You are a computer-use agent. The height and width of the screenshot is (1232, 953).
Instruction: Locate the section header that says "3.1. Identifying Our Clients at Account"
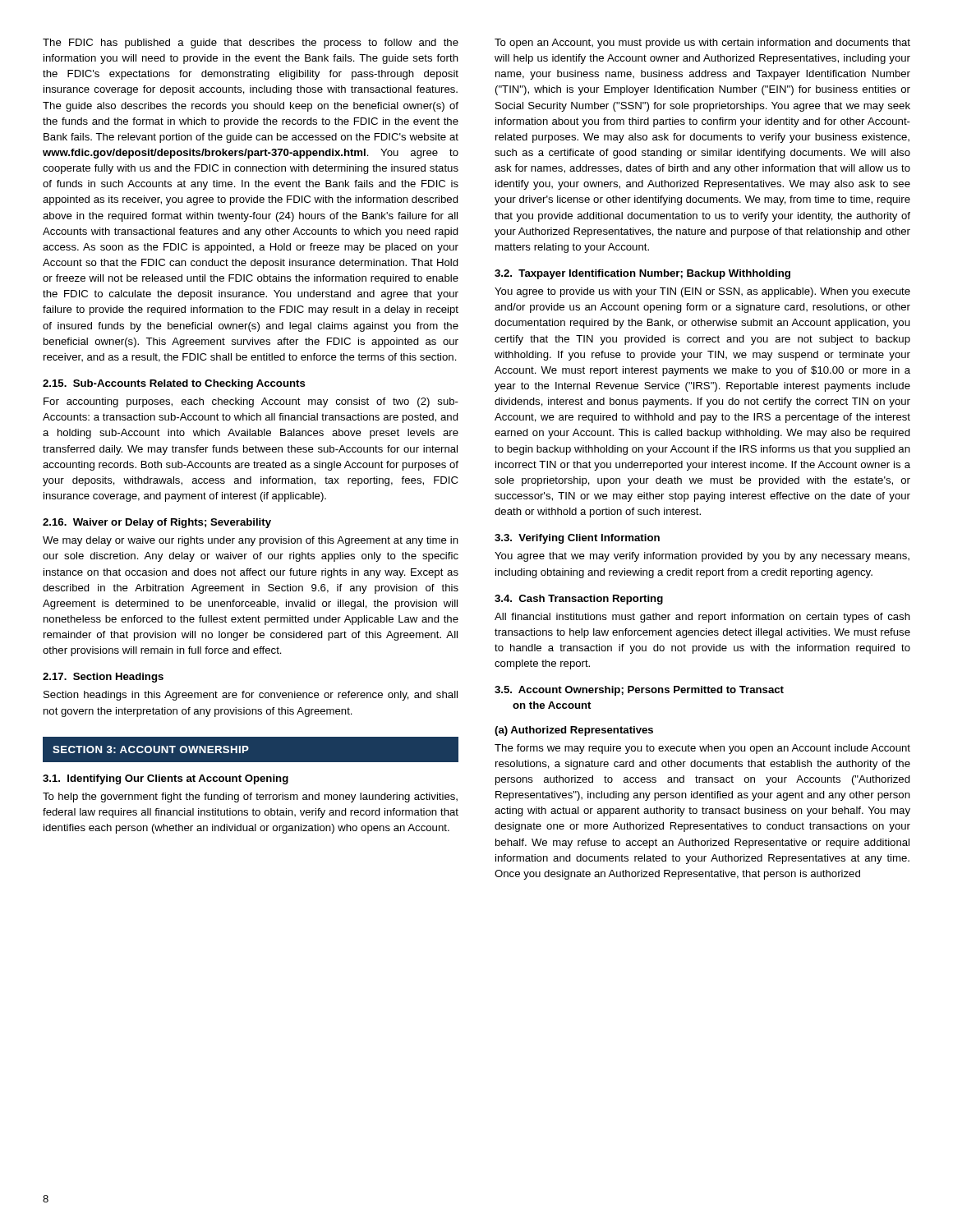[x=166, y=778]
